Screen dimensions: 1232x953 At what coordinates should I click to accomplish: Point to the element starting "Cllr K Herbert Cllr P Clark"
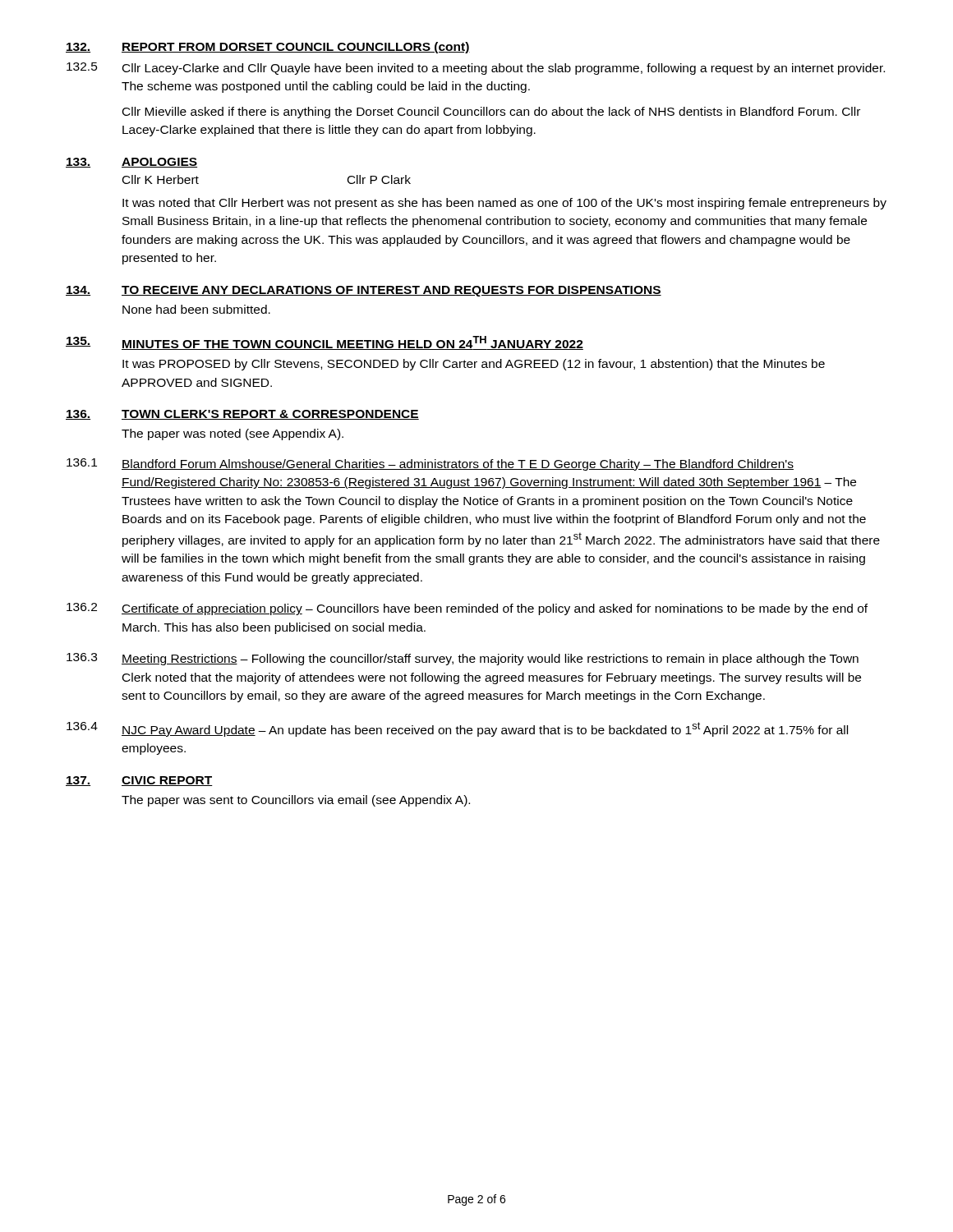(x=161, y=179)
